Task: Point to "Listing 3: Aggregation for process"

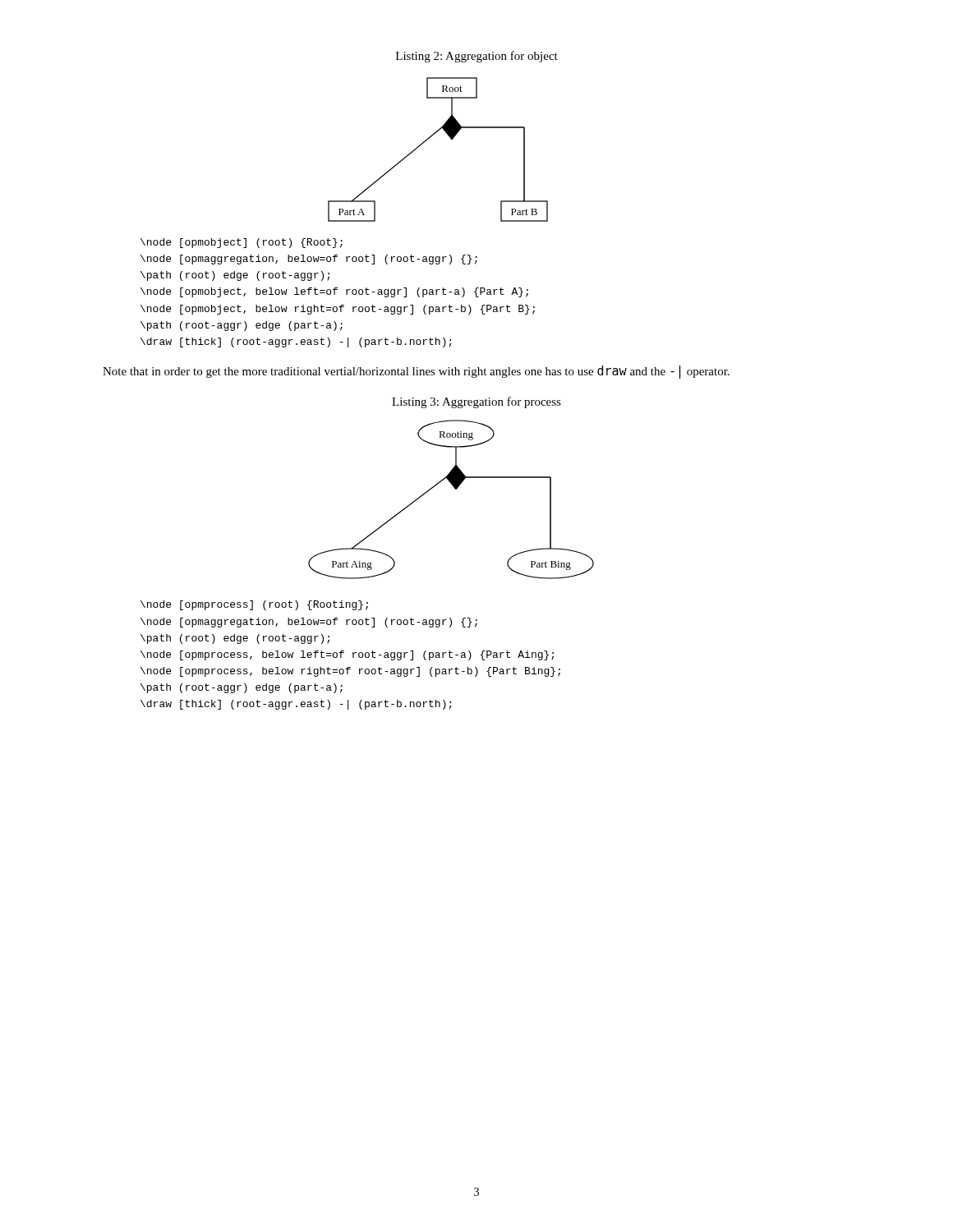Action: pyautogui.click(x=476, y=402)
